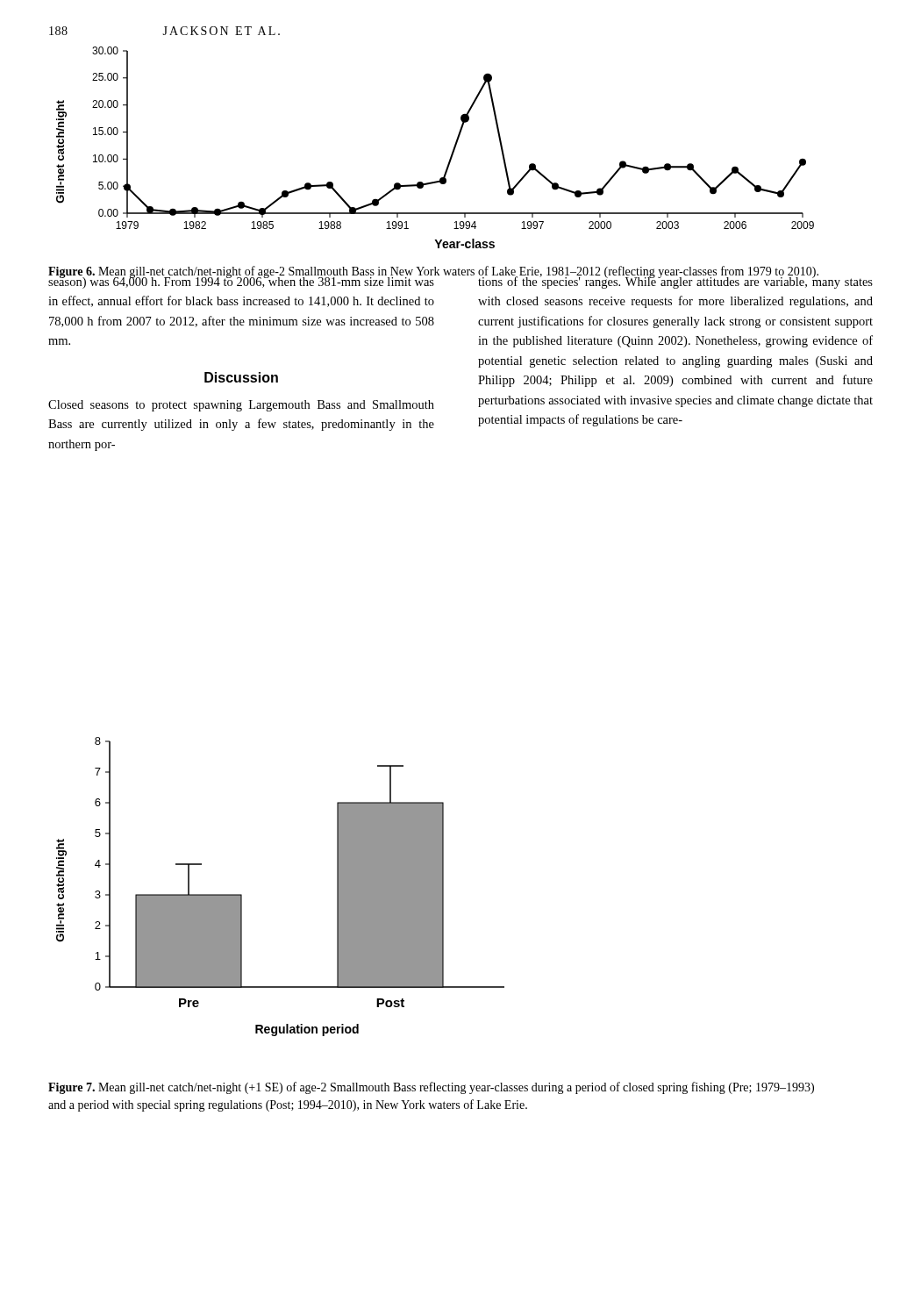Locate the block of text that opens with "season) was 64,000 h. From 1994 to"

coord(241,311)
